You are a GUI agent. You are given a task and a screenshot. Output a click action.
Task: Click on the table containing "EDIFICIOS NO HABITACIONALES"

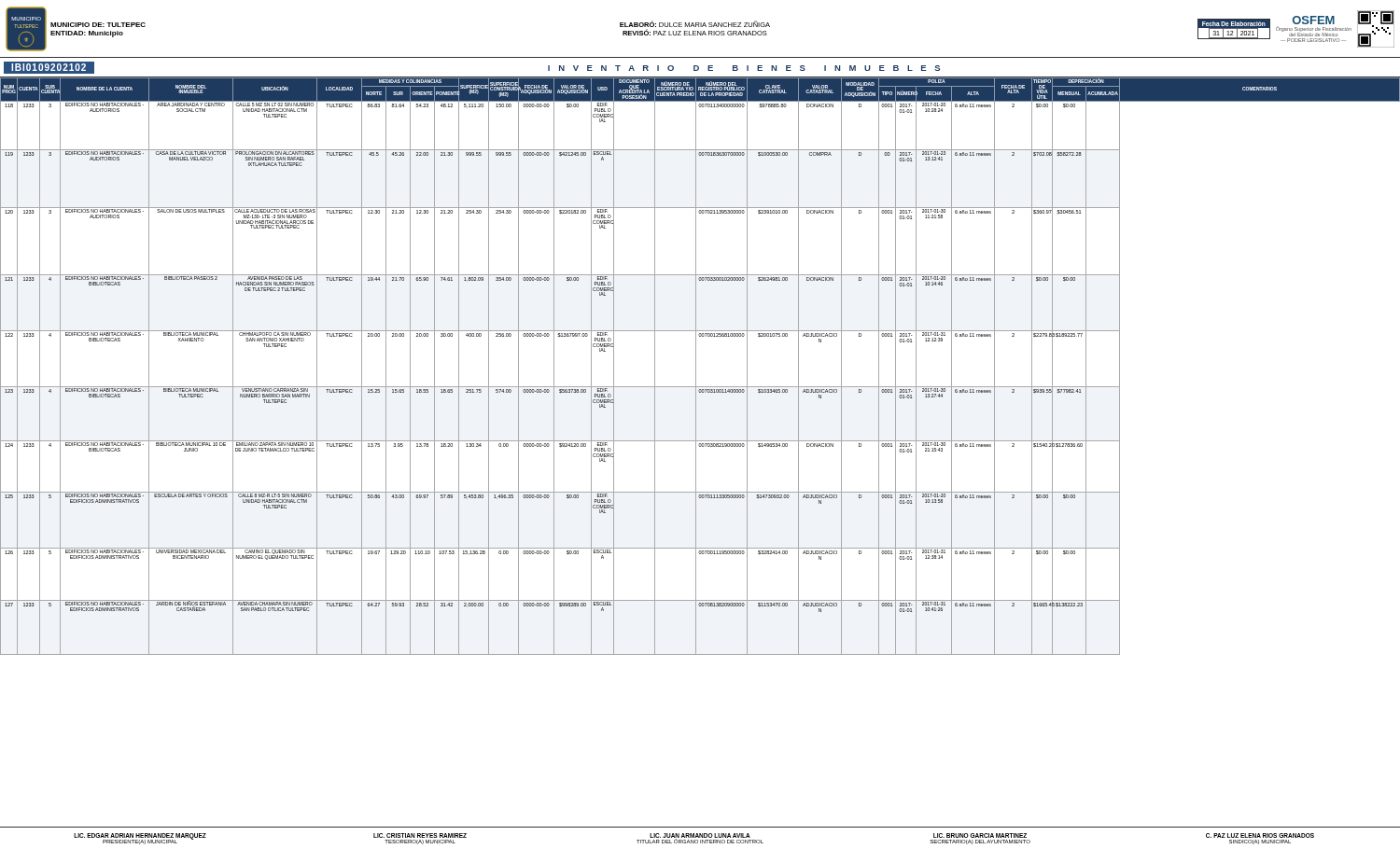(700, 457)
